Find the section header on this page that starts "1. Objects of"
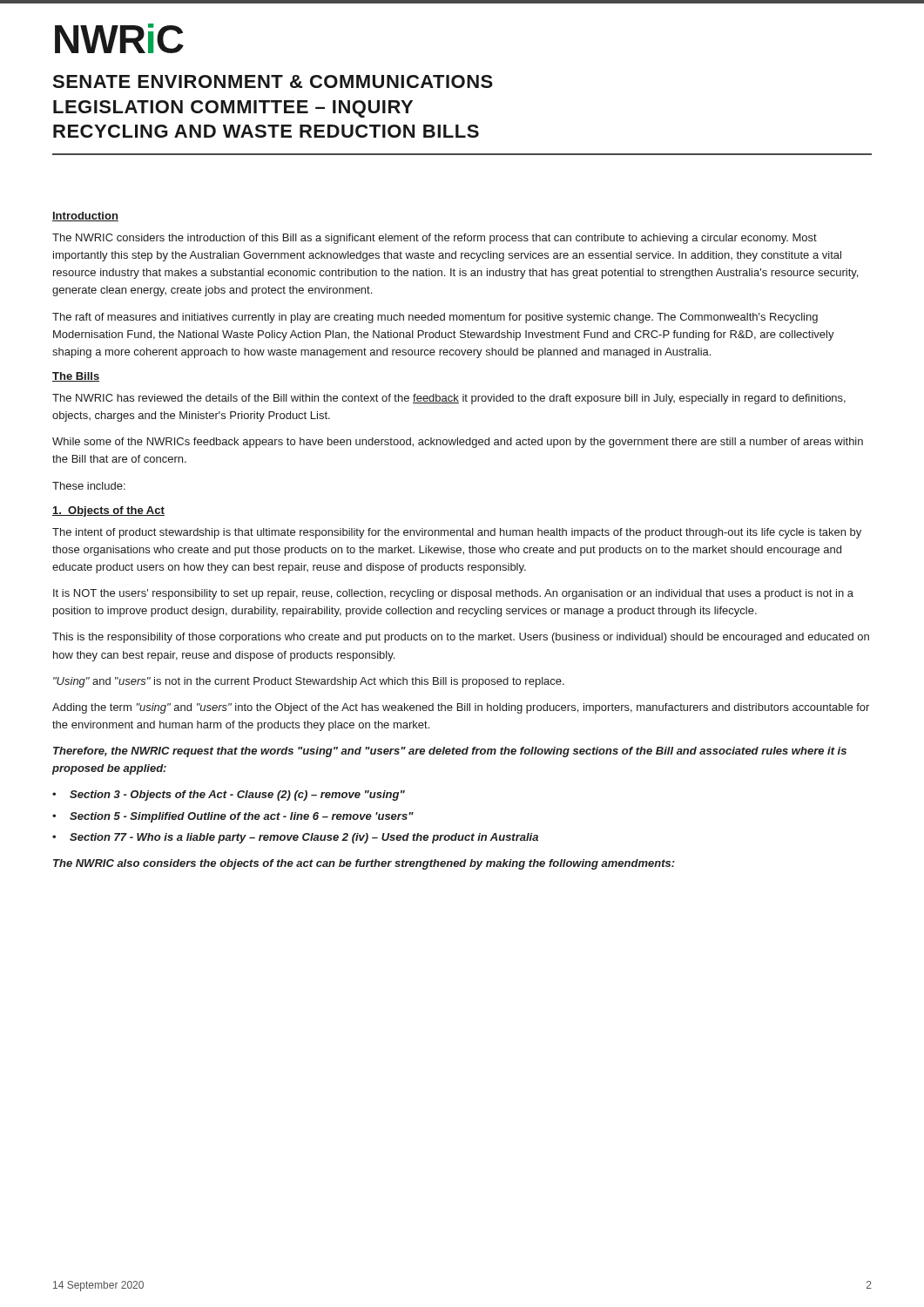The width and height of the screenshot is (924, 1307). (x=108, y=510)
